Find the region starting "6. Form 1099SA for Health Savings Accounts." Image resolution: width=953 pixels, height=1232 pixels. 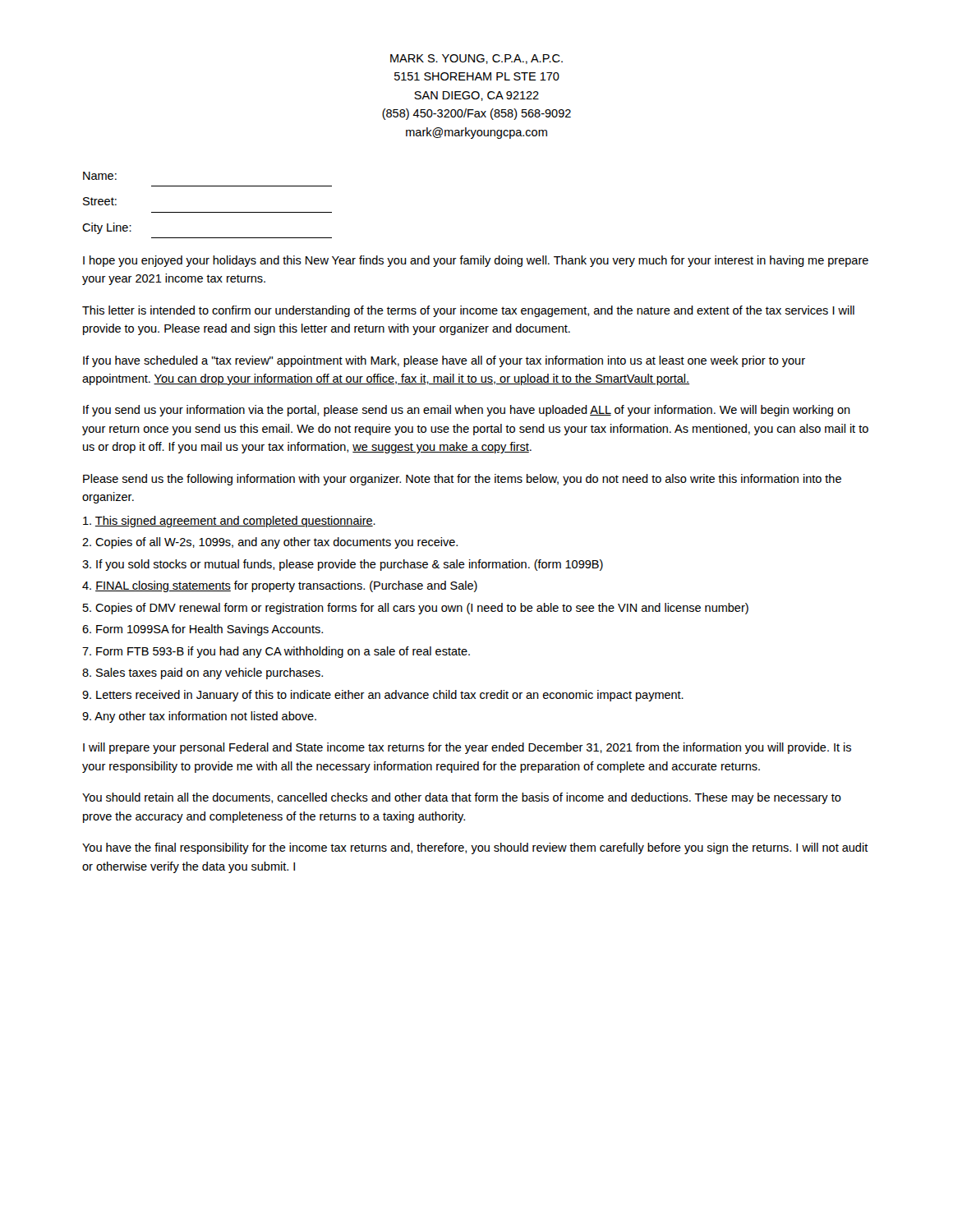coord(203,629)
